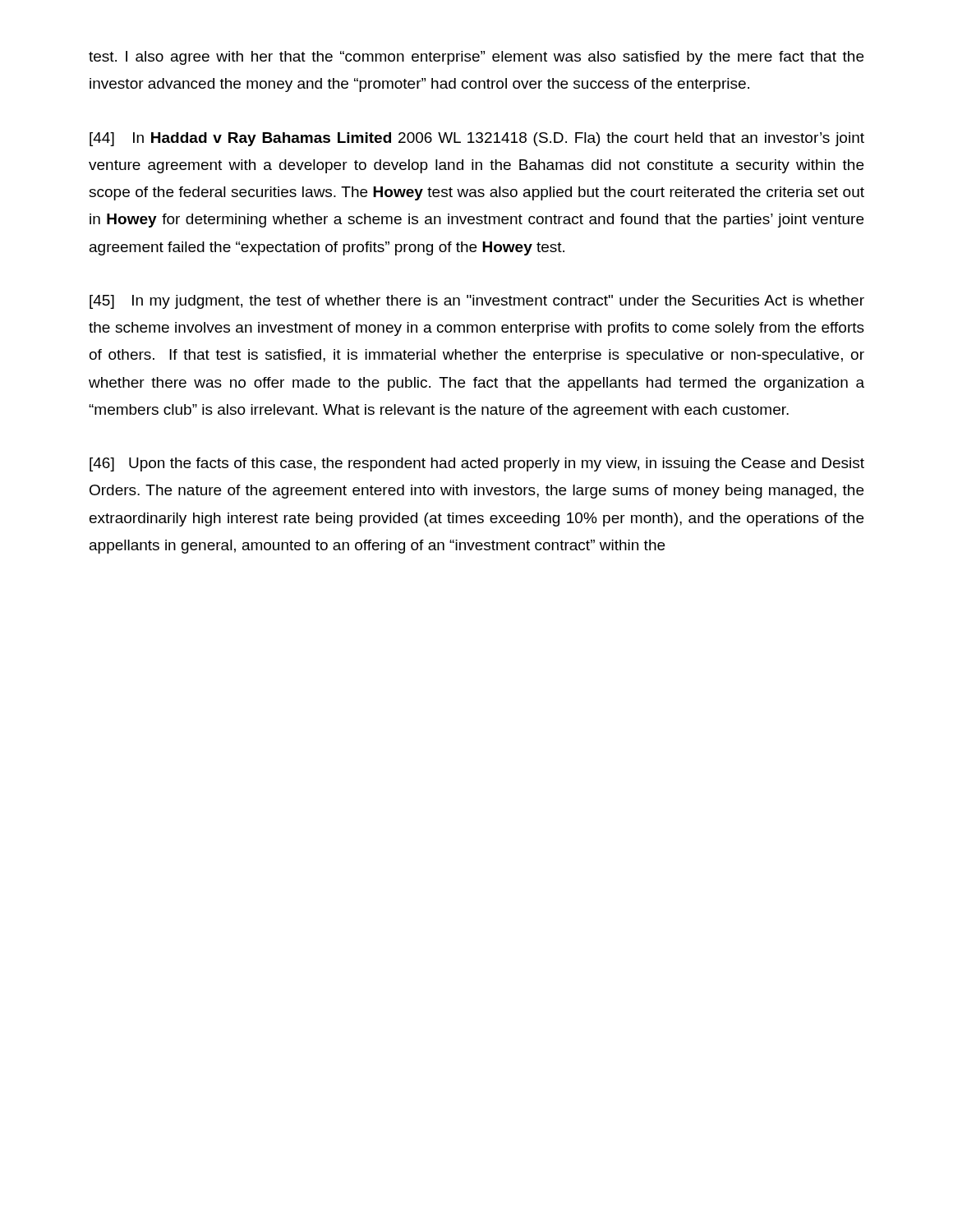The width and height of the screenshot is (953, 1232).
Task: Locate the block of text that opens with "[44] In Haddad v Ray"
Action: pos(476,192)
